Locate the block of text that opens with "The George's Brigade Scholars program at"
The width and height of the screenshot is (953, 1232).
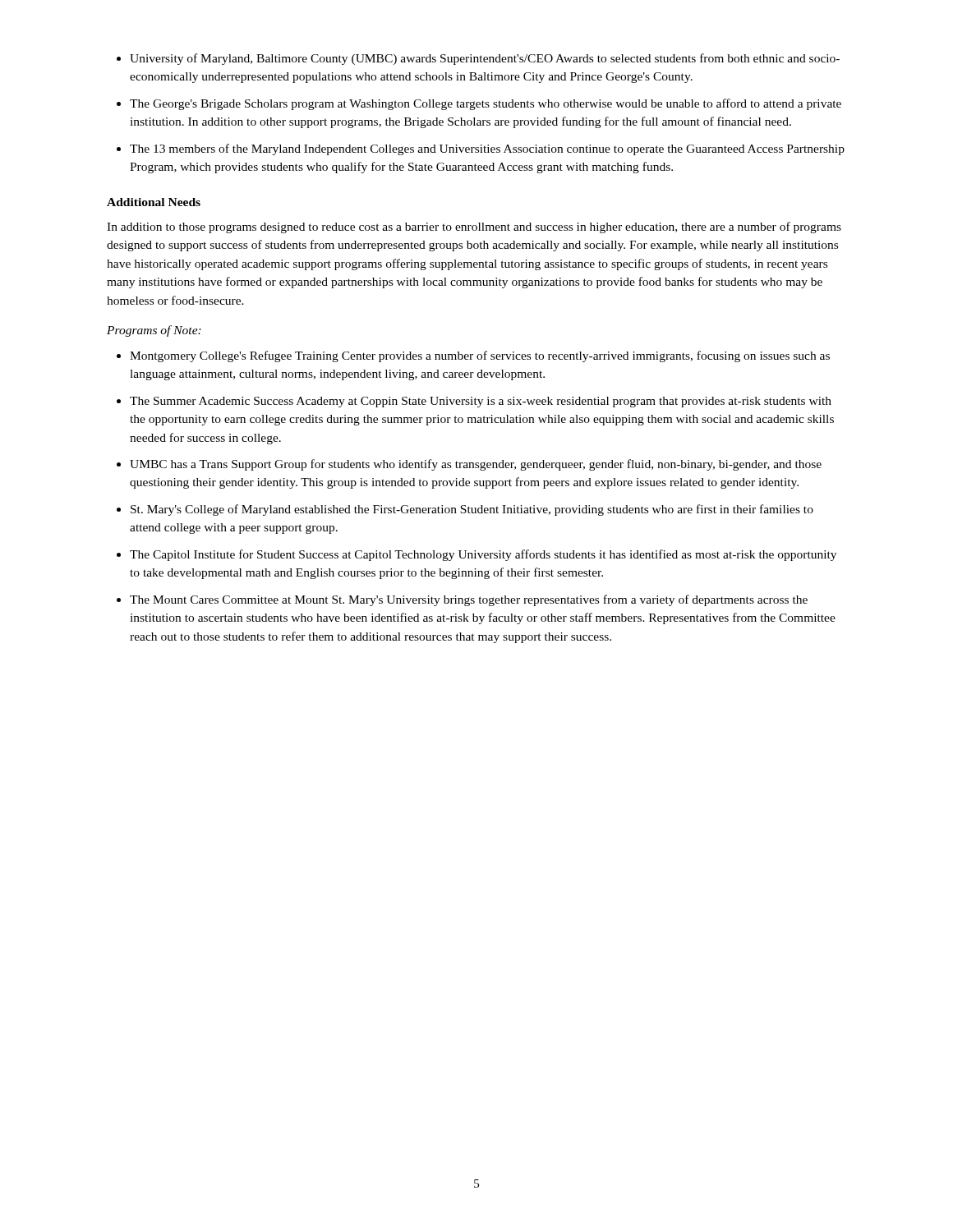tap(486, 112)
